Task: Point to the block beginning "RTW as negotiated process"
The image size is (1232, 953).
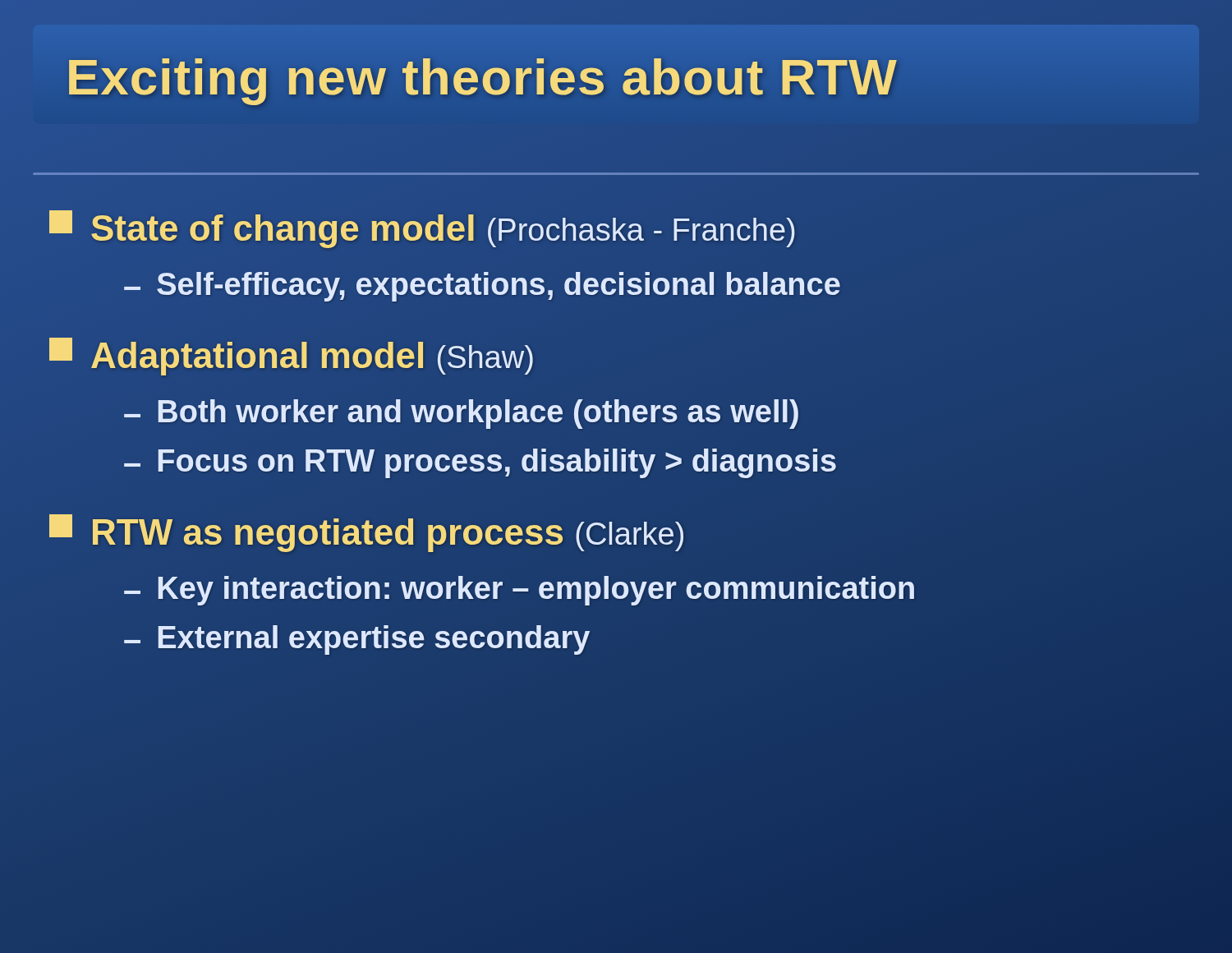Action: (367, 532)
